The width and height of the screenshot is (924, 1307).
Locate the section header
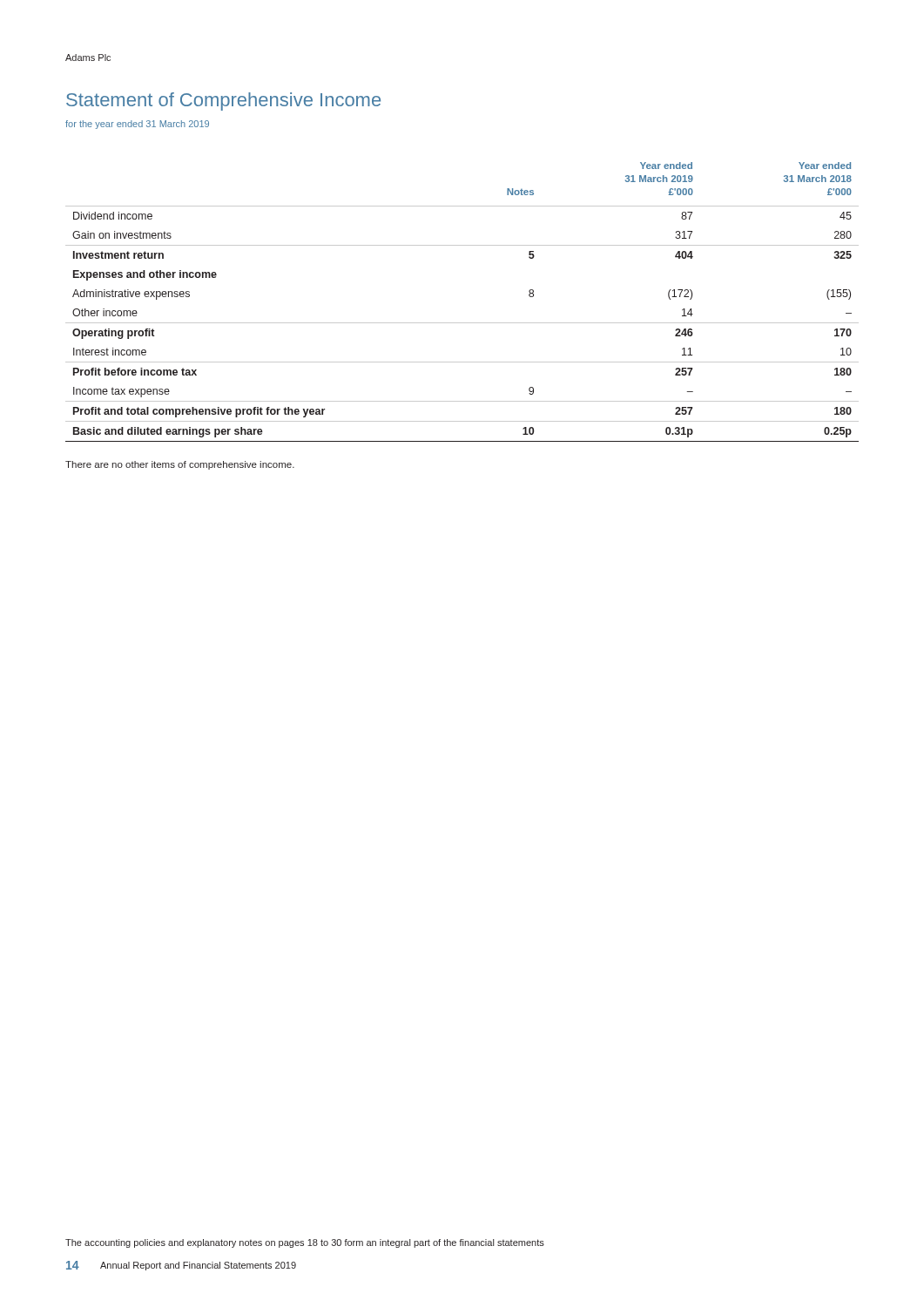pyautogui.click(x=137, y=124)
